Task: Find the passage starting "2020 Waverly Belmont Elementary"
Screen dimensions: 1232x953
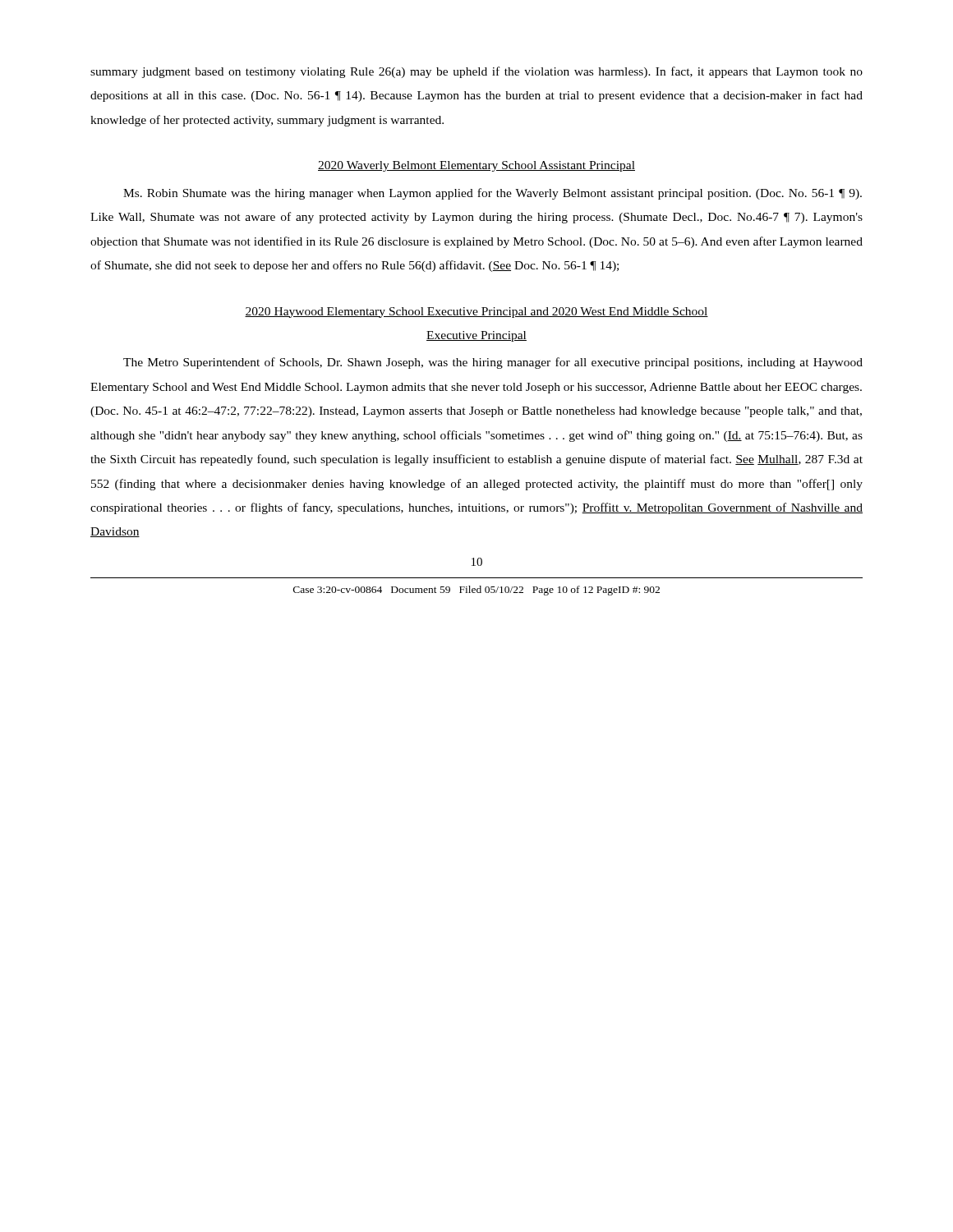Action: 476,165
